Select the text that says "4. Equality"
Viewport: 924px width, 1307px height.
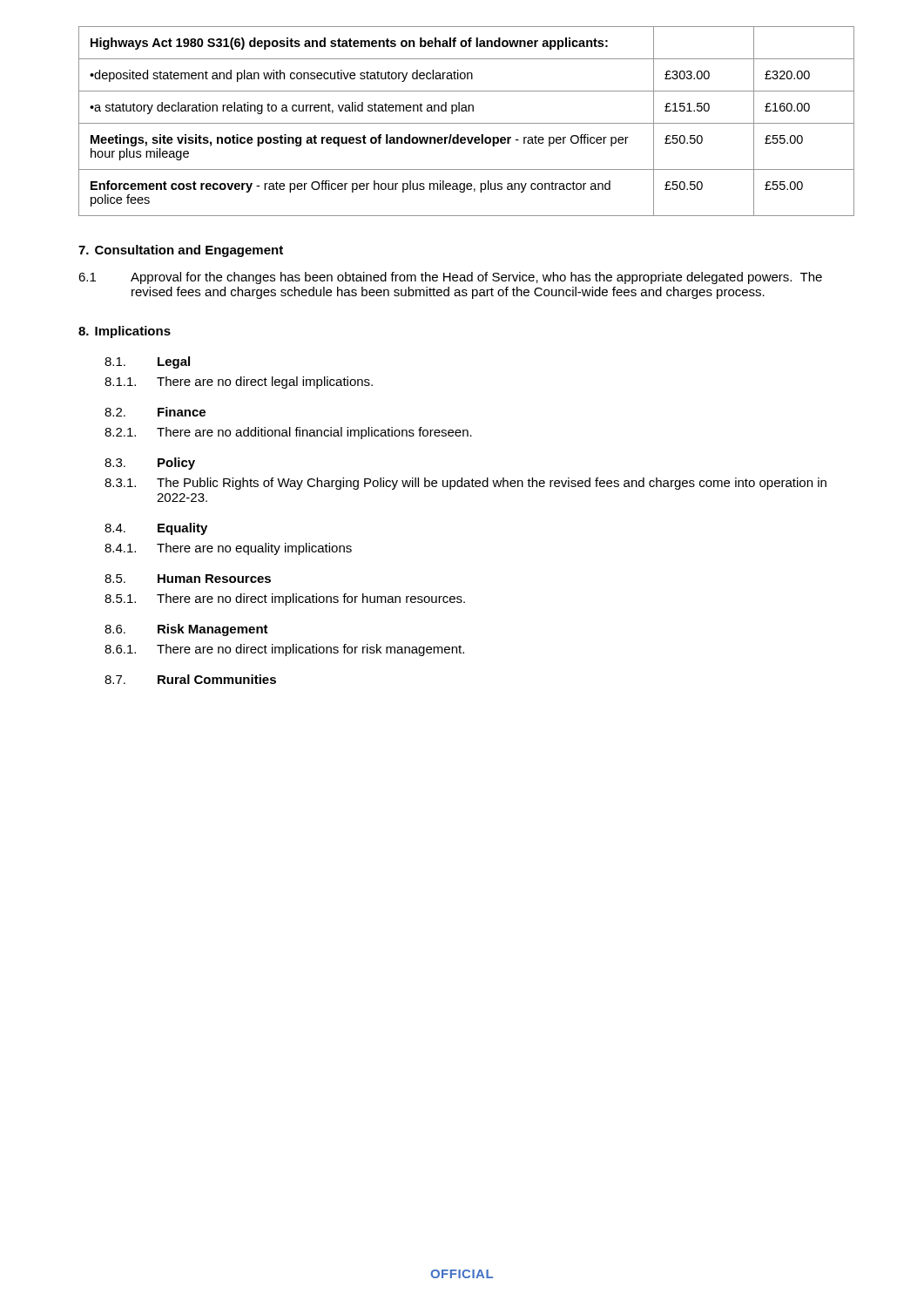(x=156, y=528)
